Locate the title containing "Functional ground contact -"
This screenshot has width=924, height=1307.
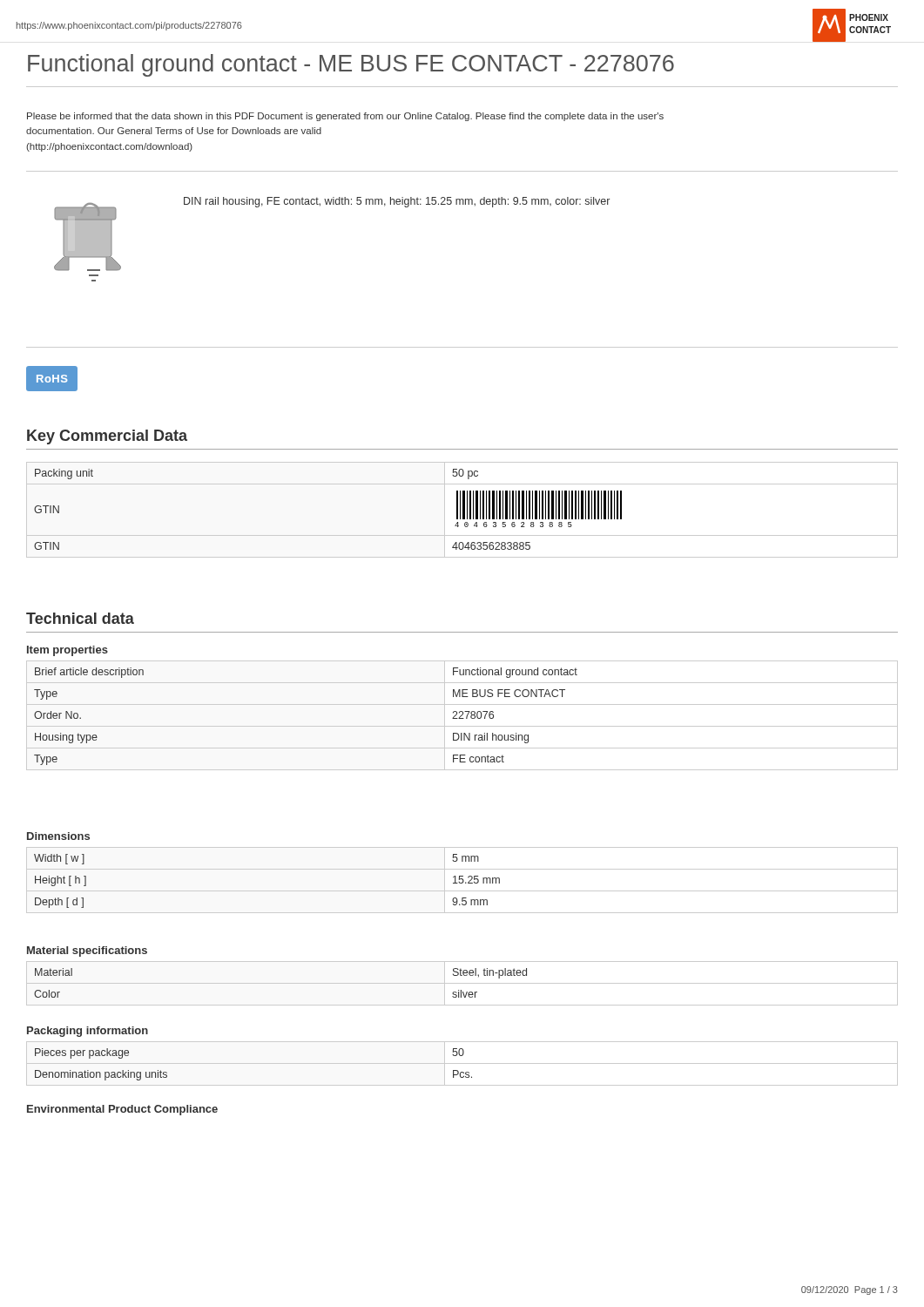coord(462,69)
